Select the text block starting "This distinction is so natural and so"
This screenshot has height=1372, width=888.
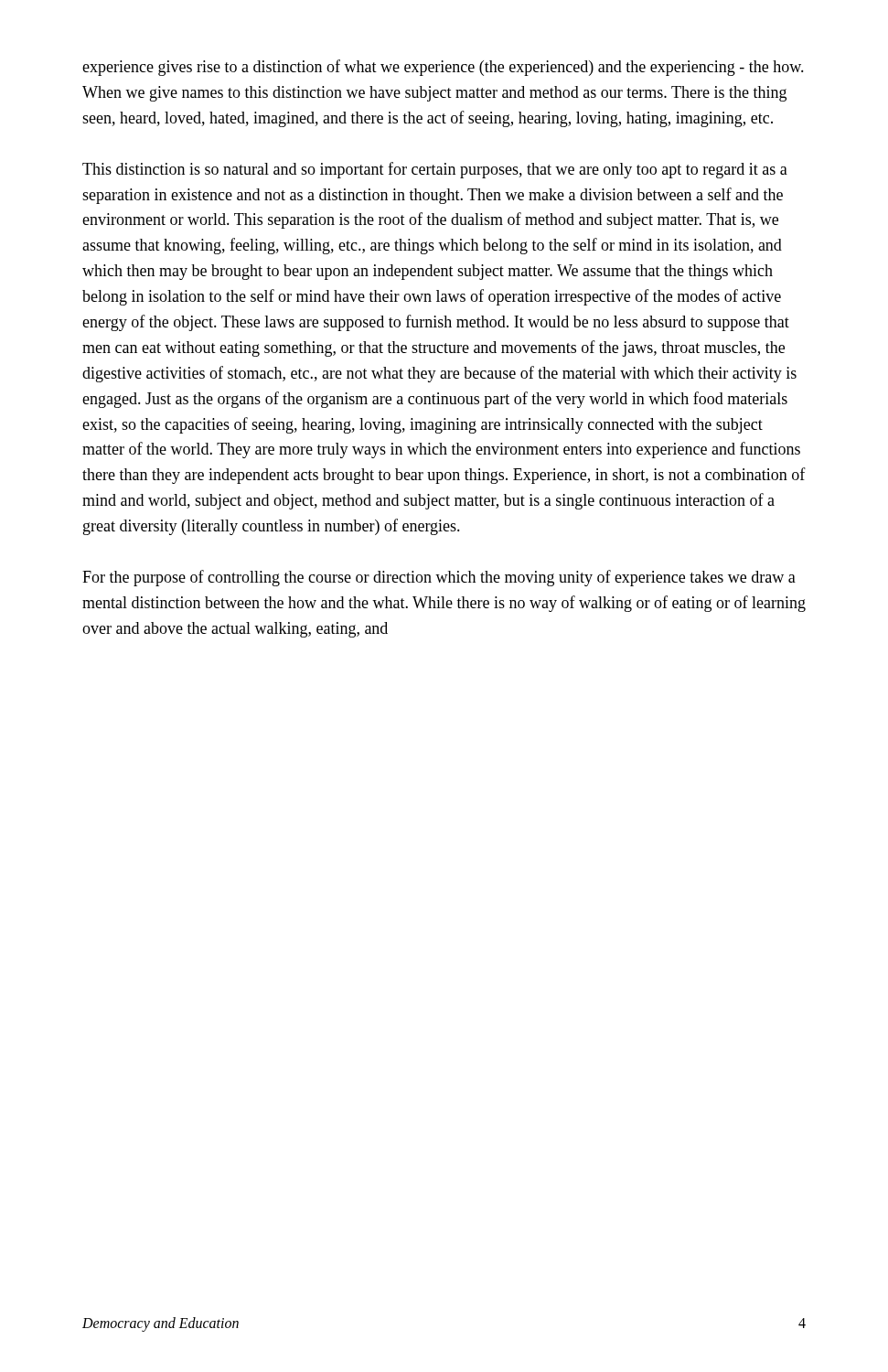click(444, 347)
